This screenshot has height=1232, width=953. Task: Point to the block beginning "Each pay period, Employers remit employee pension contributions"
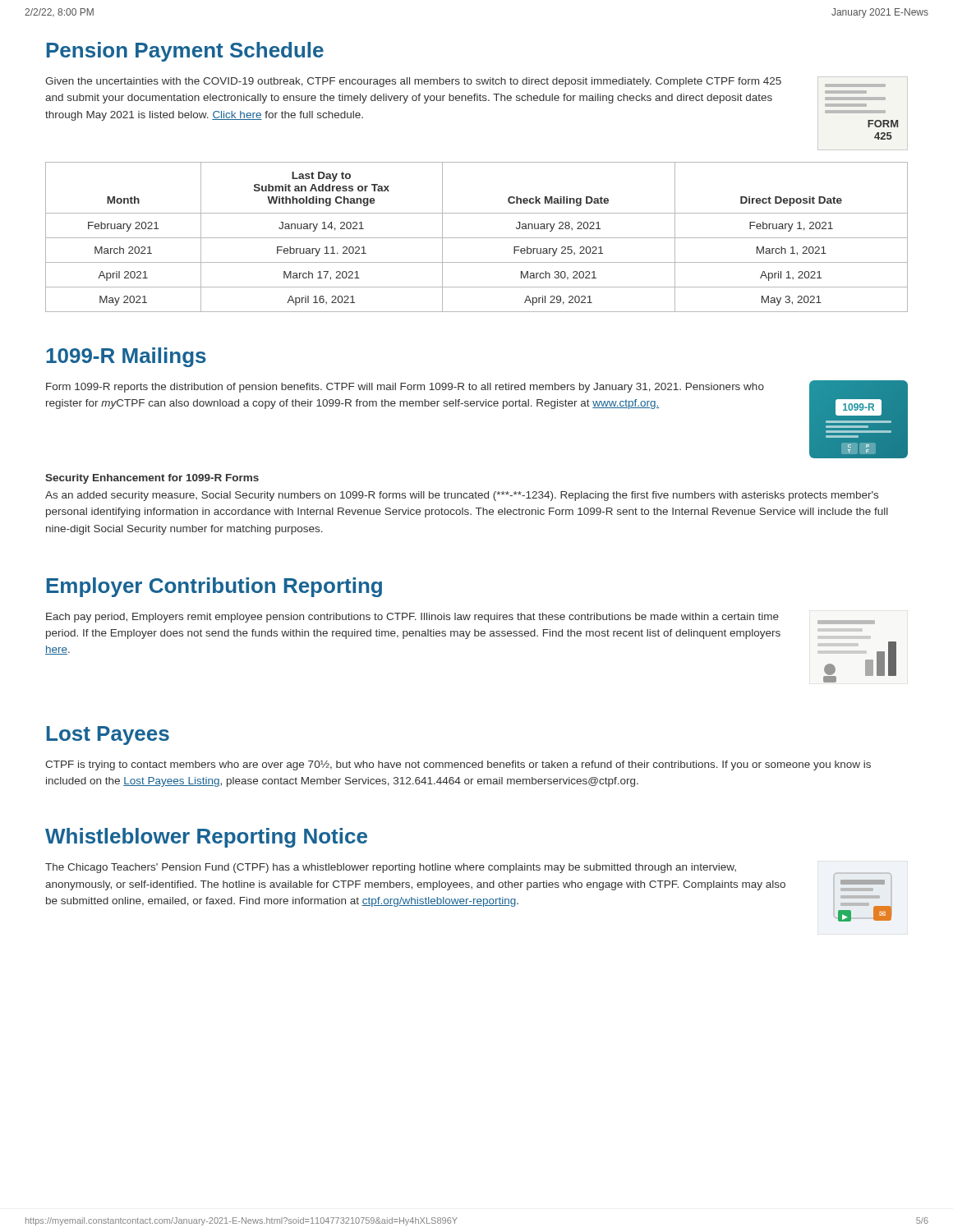pyautogui.click(x=413, y=633)
